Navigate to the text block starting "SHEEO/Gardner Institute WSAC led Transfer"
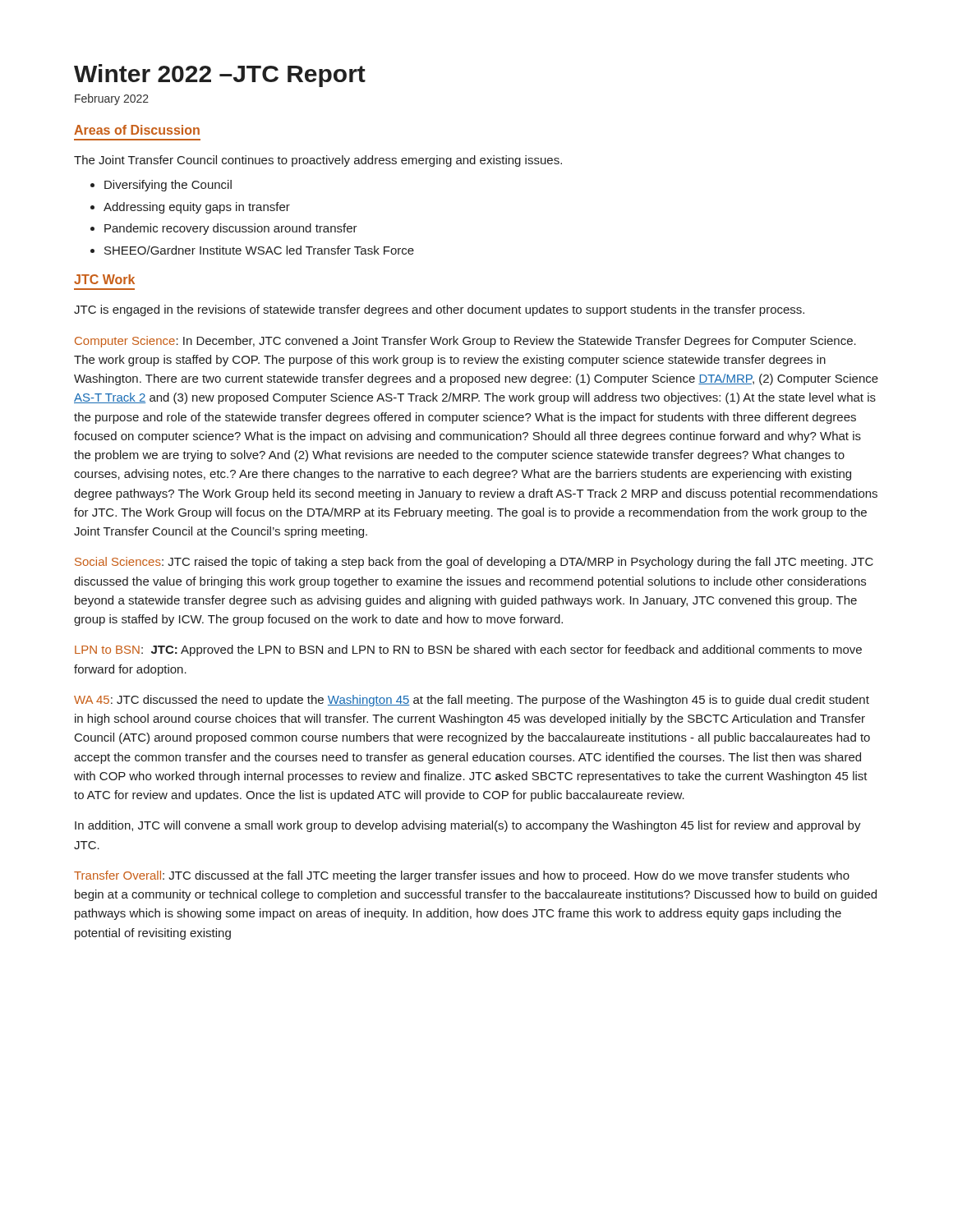 click(x=259, y=250)
